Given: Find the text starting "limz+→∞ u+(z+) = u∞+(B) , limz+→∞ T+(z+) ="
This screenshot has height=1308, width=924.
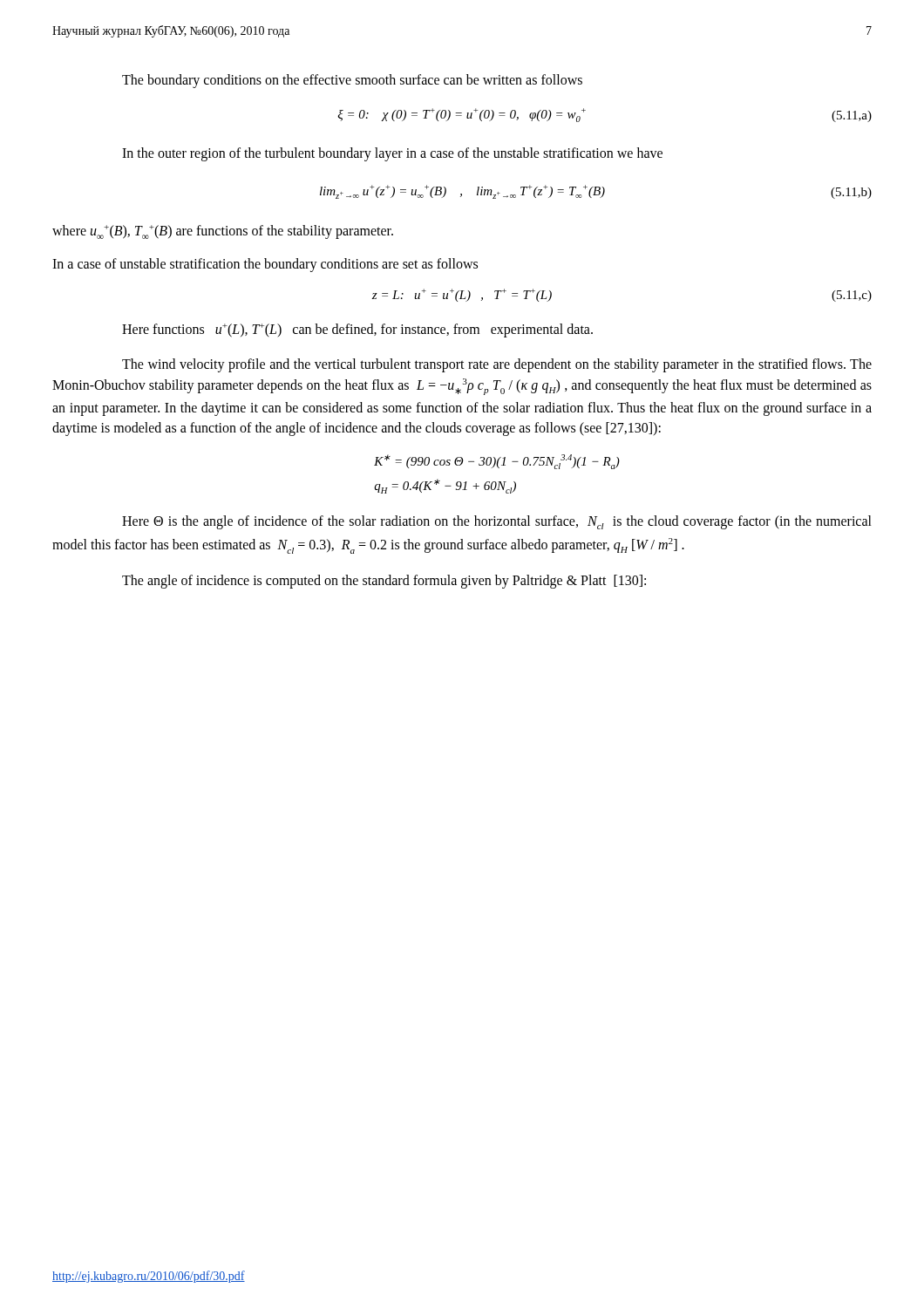Looking at the screenshot, I should pos(595,192).
